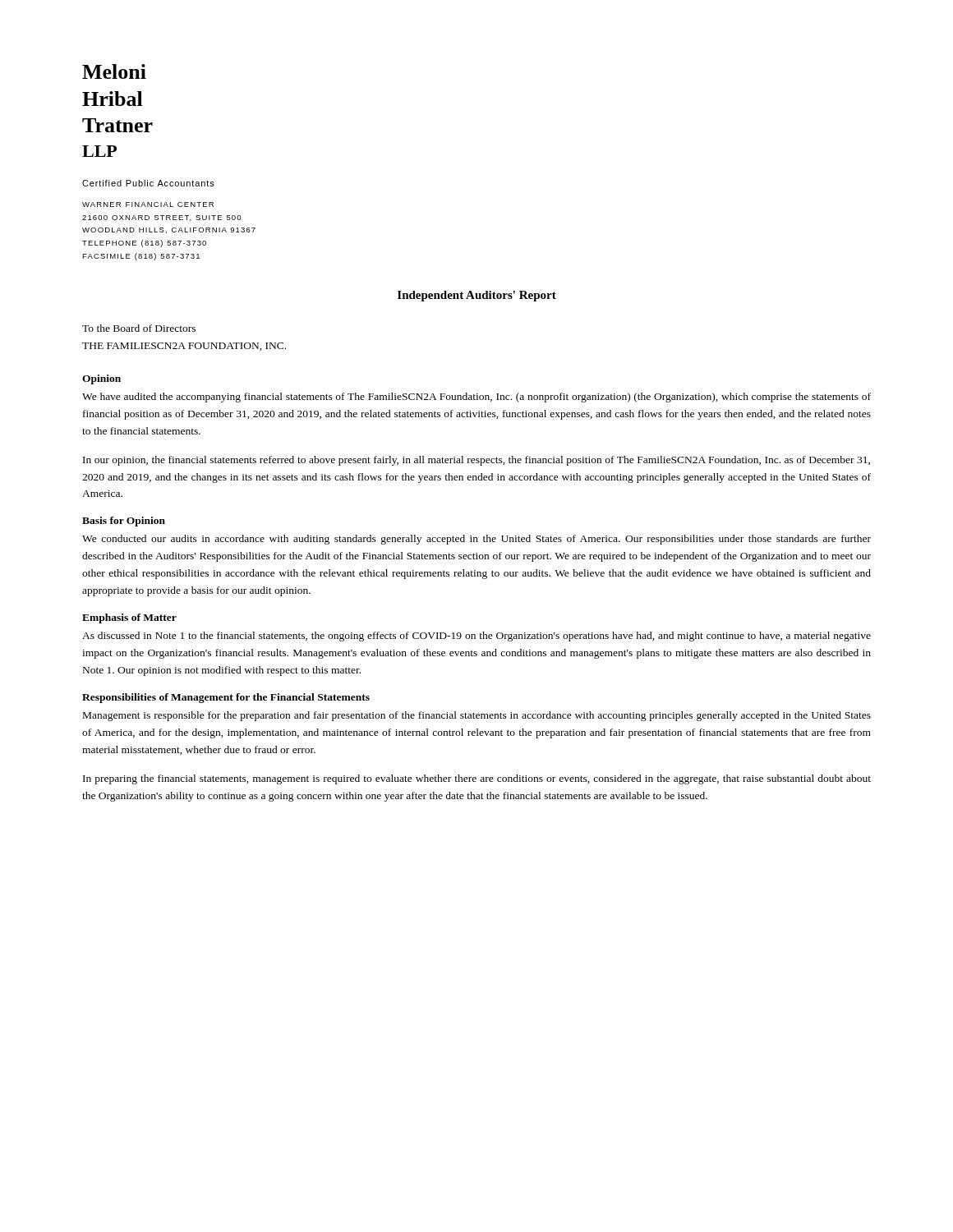The width and height of the screenshot is (953, 1232).
Task: Click where it says "Independent Auditors' Report"
Action: tap(476, 295)
